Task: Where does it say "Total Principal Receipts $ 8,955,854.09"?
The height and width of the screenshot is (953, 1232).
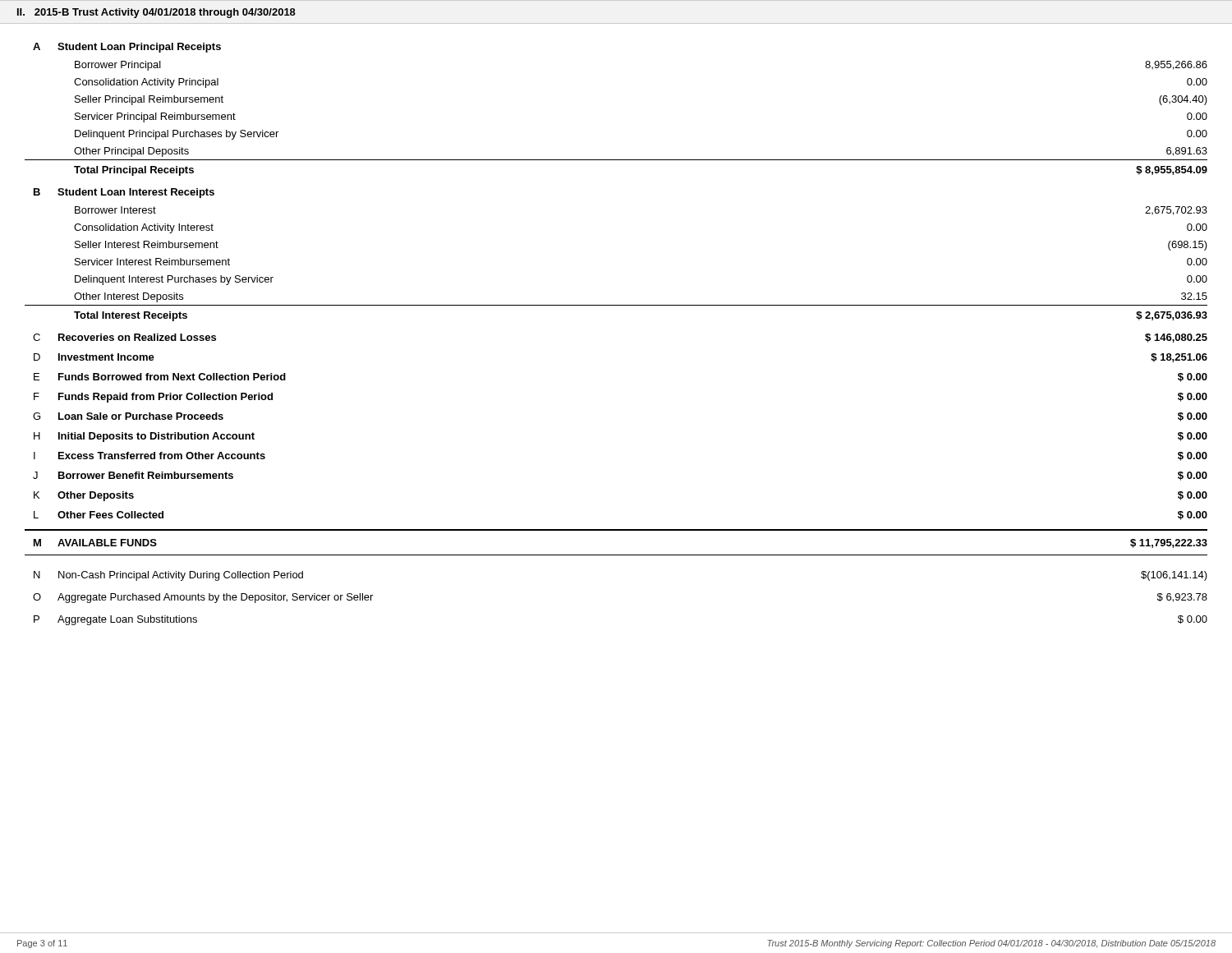Action: coord(641,170)
